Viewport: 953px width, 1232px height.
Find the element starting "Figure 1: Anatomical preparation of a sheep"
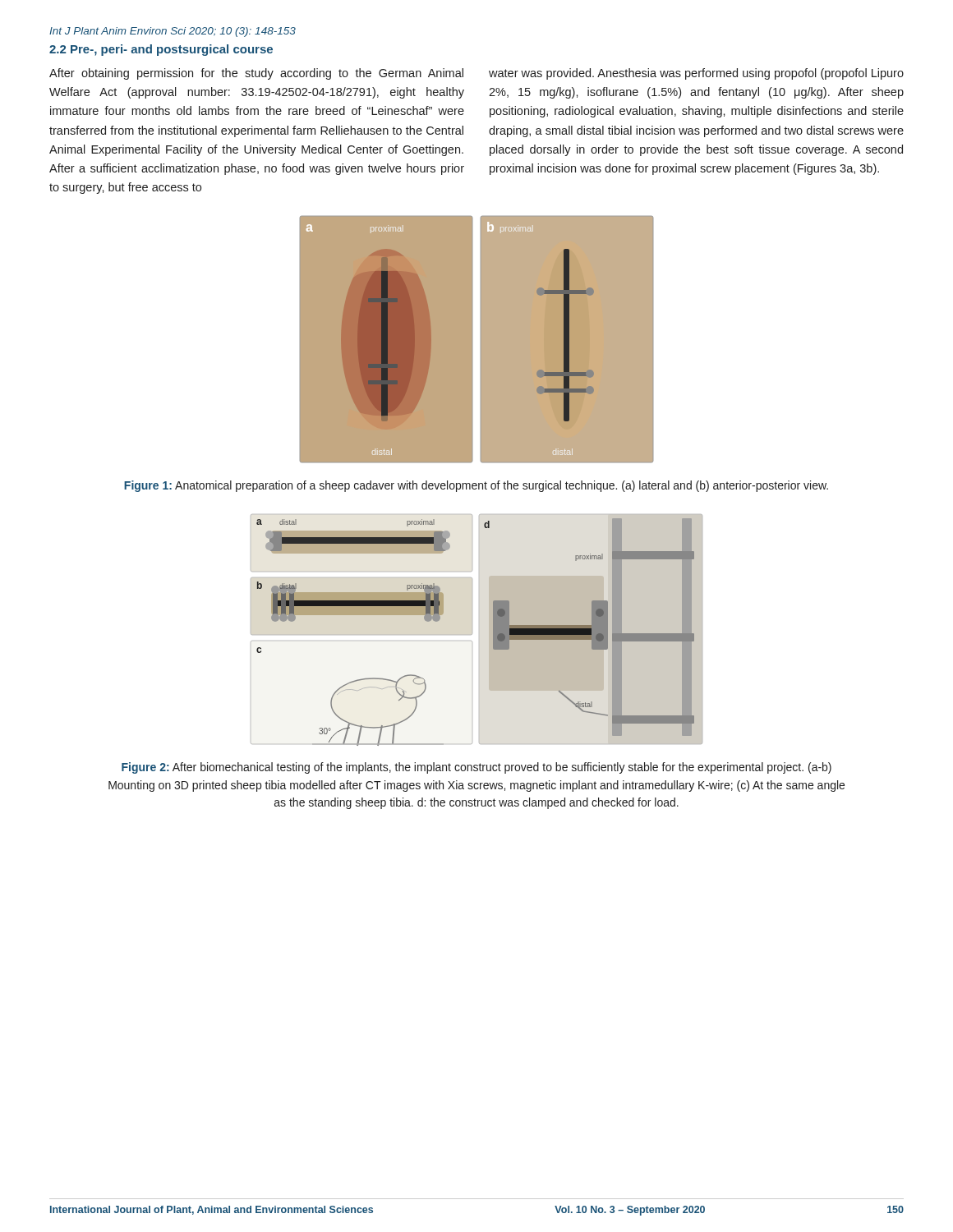point(476,486)
